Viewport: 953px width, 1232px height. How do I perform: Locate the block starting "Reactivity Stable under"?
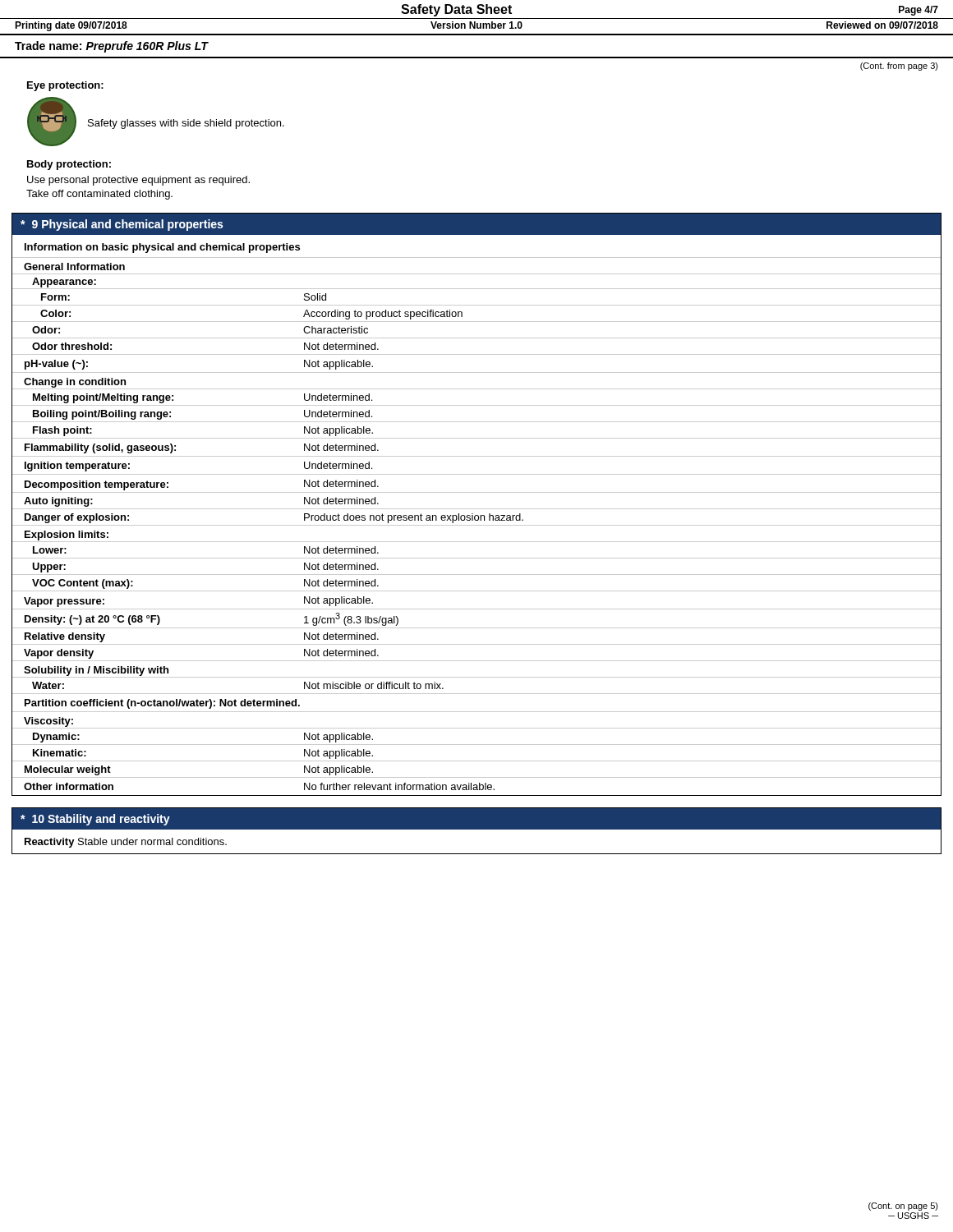pyautogui.click(x=126, y=842)
